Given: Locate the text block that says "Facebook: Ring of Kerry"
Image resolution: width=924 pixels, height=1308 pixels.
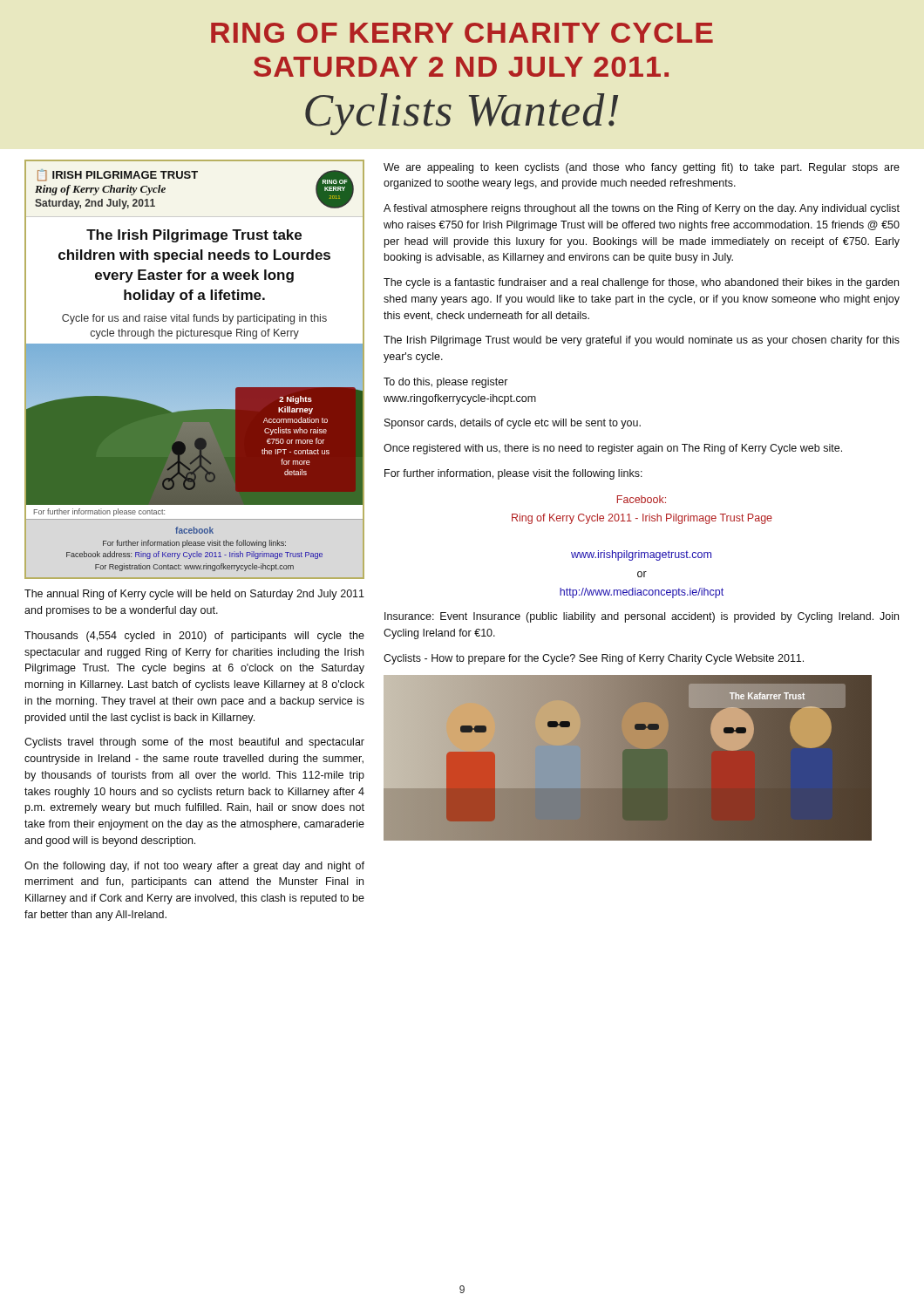Looking at the screenshot, I should coord(642,546).
